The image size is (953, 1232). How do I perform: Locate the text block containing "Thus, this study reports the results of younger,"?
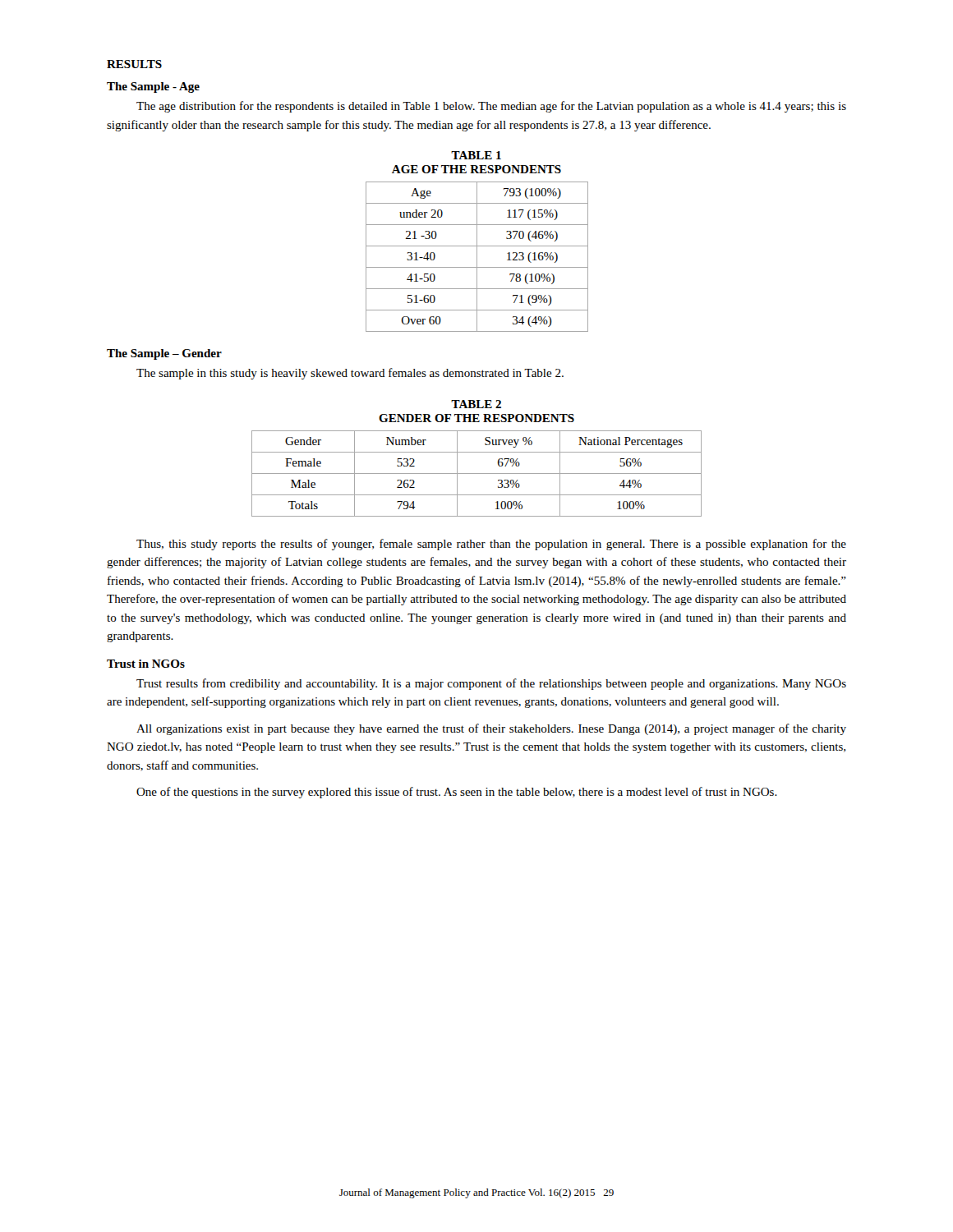(476, 590)
